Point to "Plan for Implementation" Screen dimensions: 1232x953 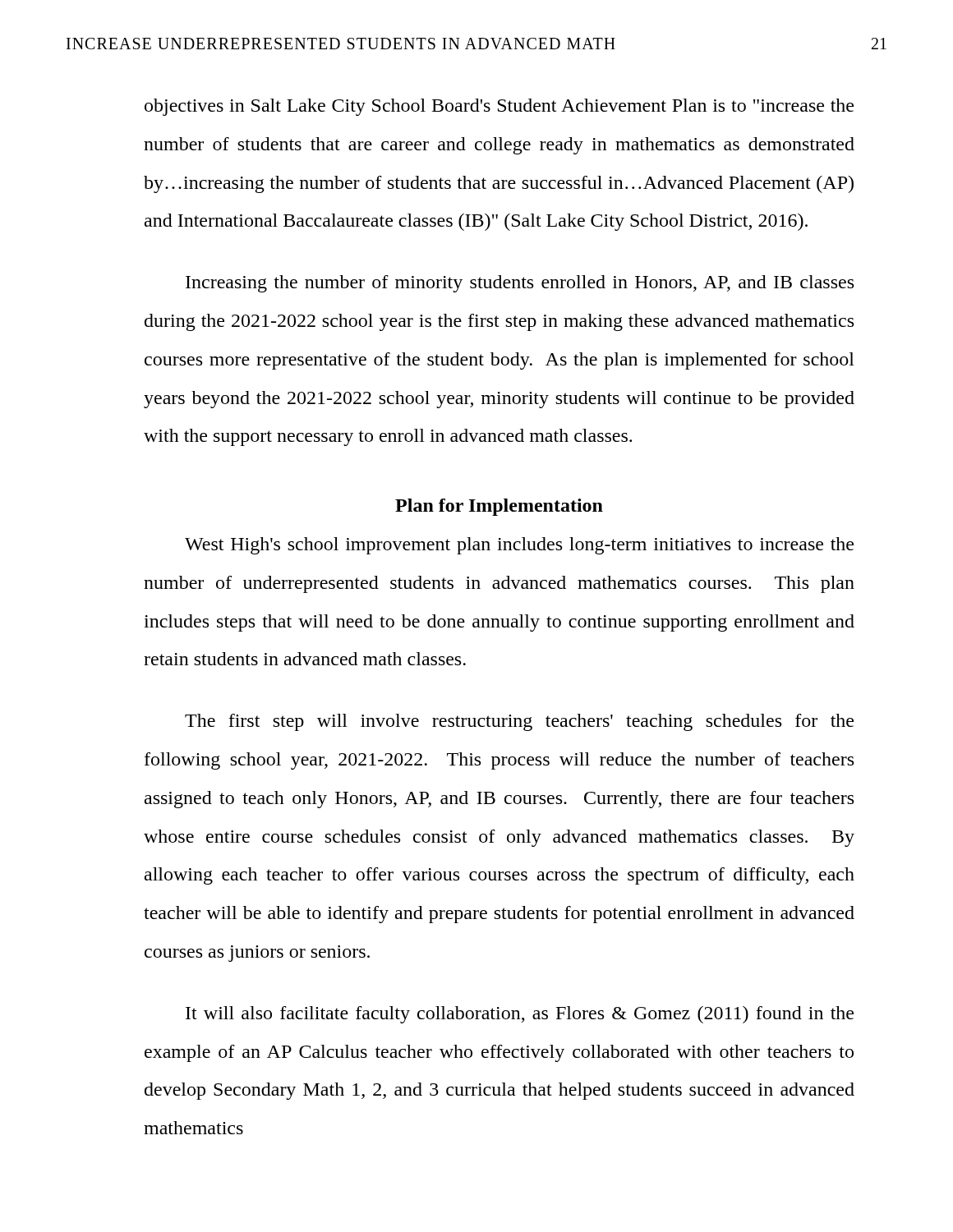coord(499,505)
